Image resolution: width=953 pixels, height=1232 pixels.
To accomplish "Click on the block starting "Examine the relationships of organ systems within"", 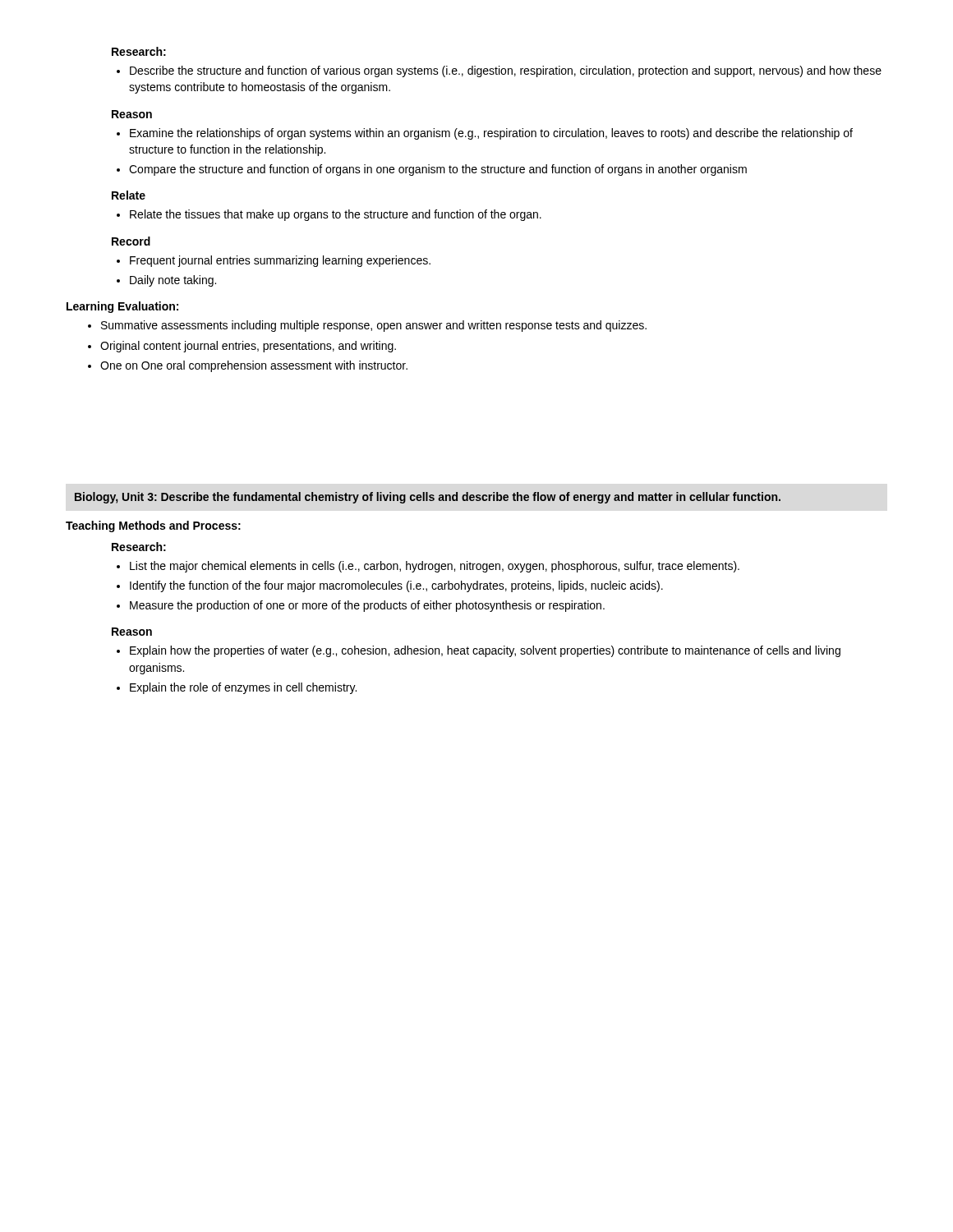I will (x=499, y=141).
